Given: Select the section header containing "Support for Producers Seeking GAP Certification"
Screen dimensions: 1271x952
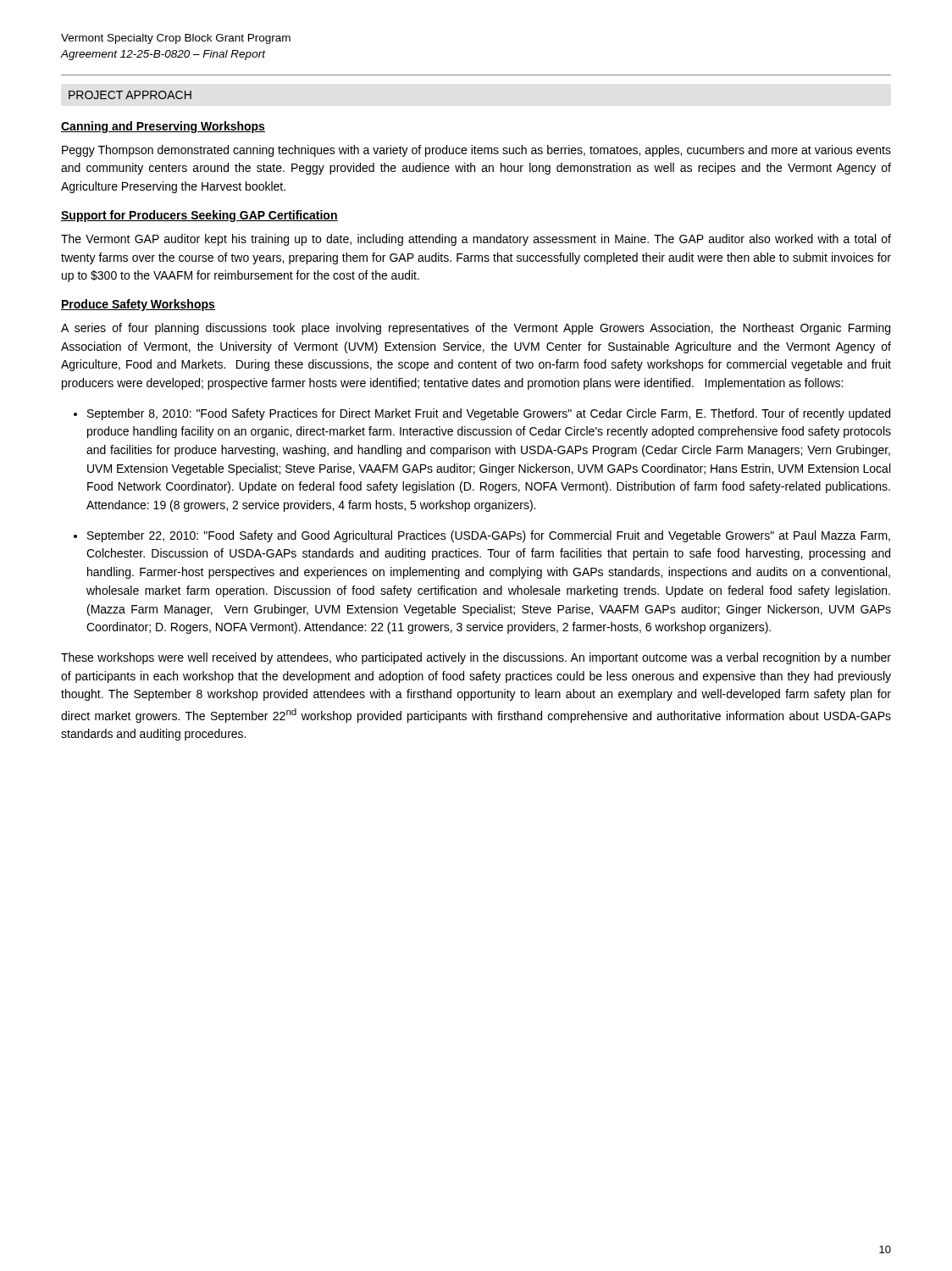Looking at the screenshot, I should pyautogui.click(x=199, y=216).
